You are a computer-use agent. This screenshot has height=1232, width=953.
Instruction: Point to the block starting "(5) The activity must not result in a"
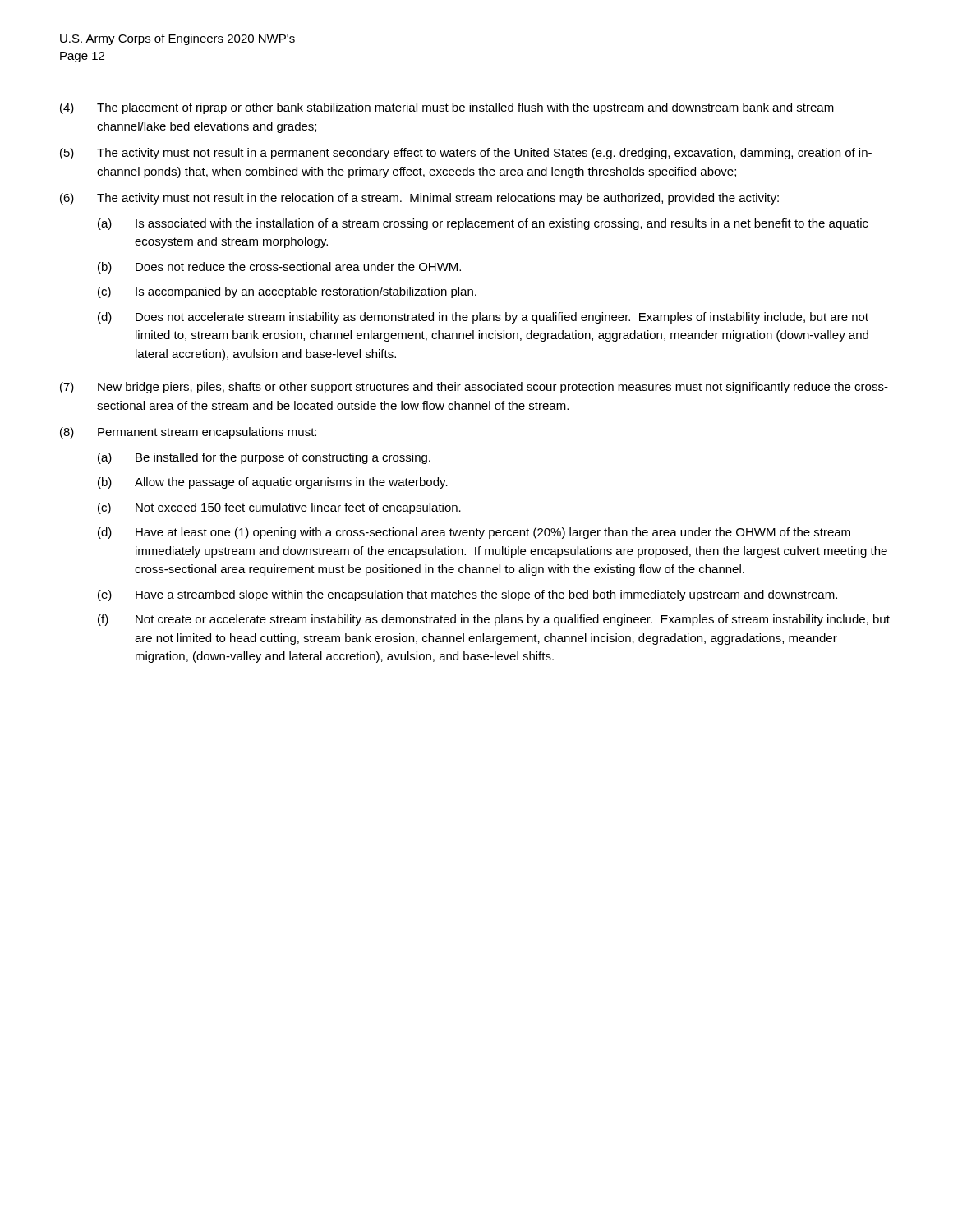pos(476,162)
